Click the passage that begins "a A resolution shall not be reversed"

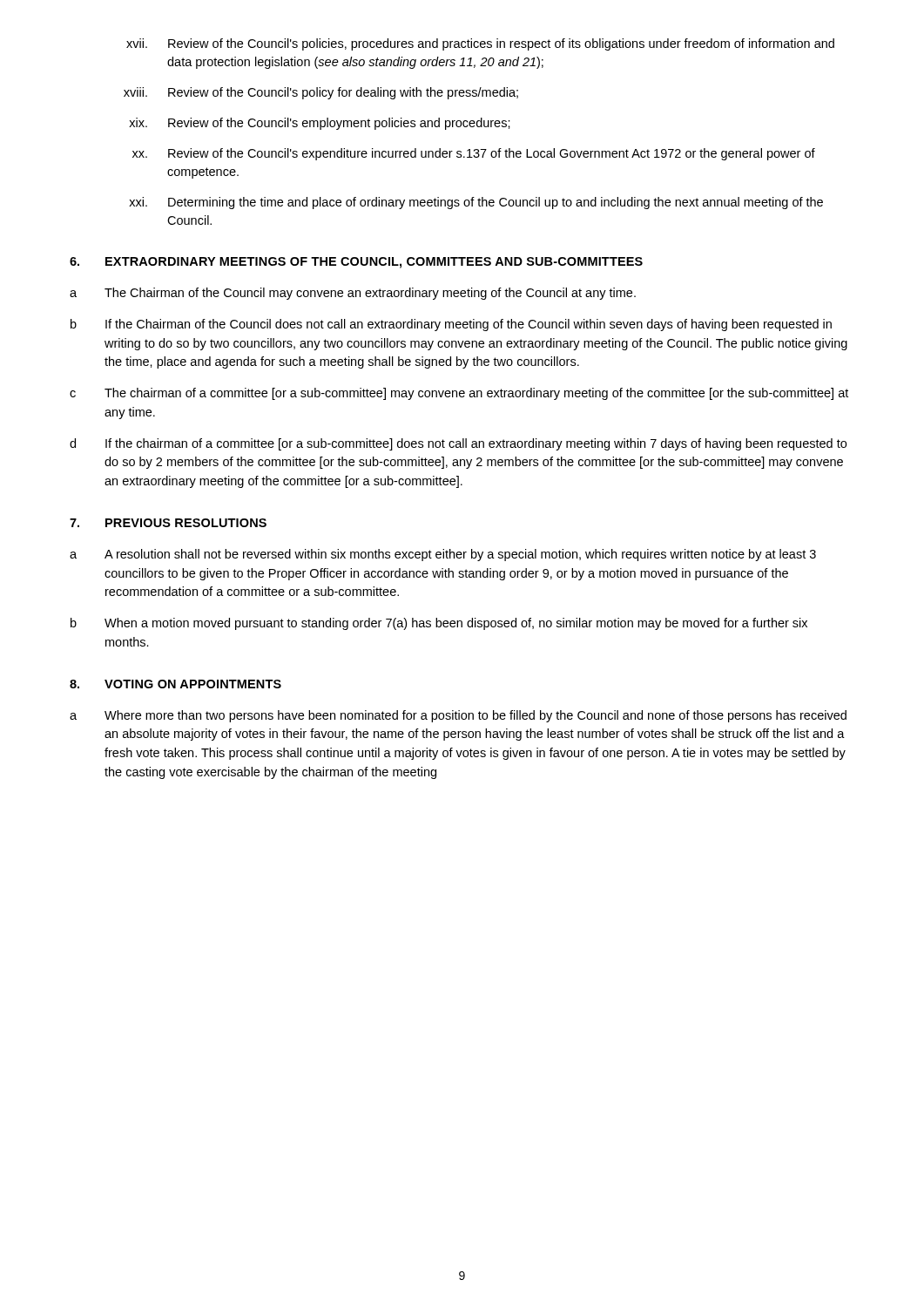point(462,574)
